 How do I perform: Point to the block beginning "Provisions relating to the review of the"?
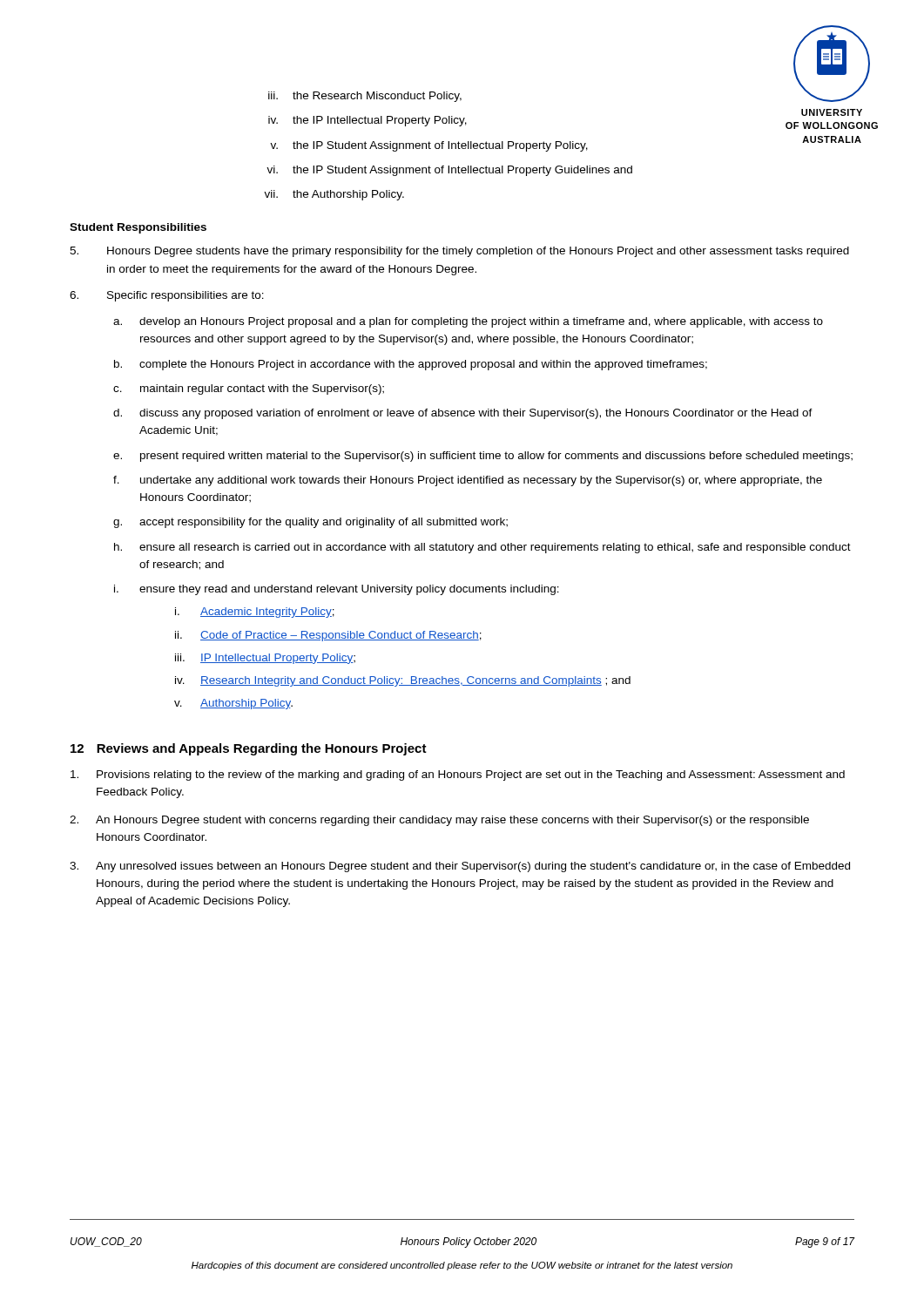click(462, 783)
